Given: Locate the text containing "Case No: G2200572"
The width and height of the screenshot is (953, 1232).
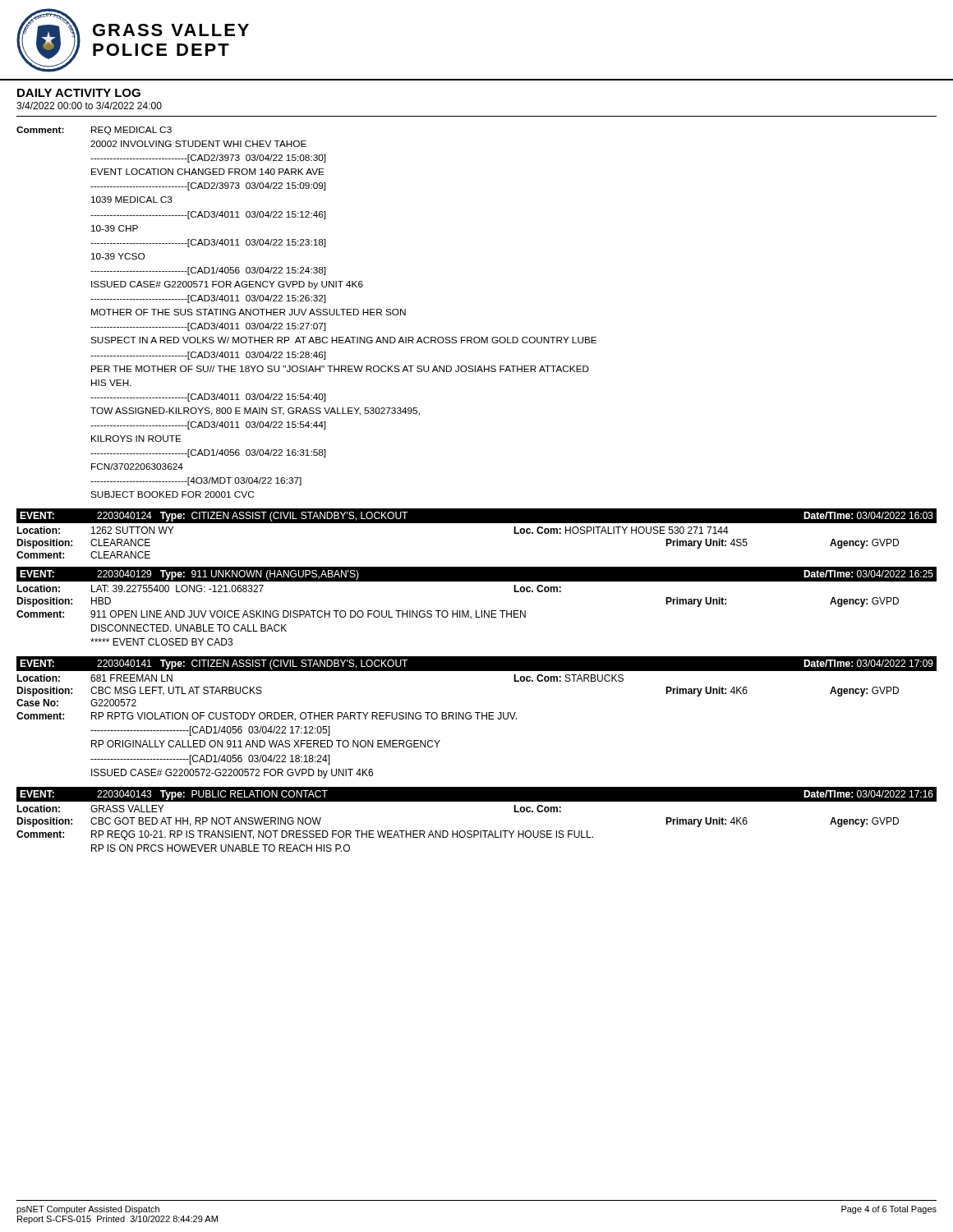Looking at the screenshot, I should click(476, 703).
